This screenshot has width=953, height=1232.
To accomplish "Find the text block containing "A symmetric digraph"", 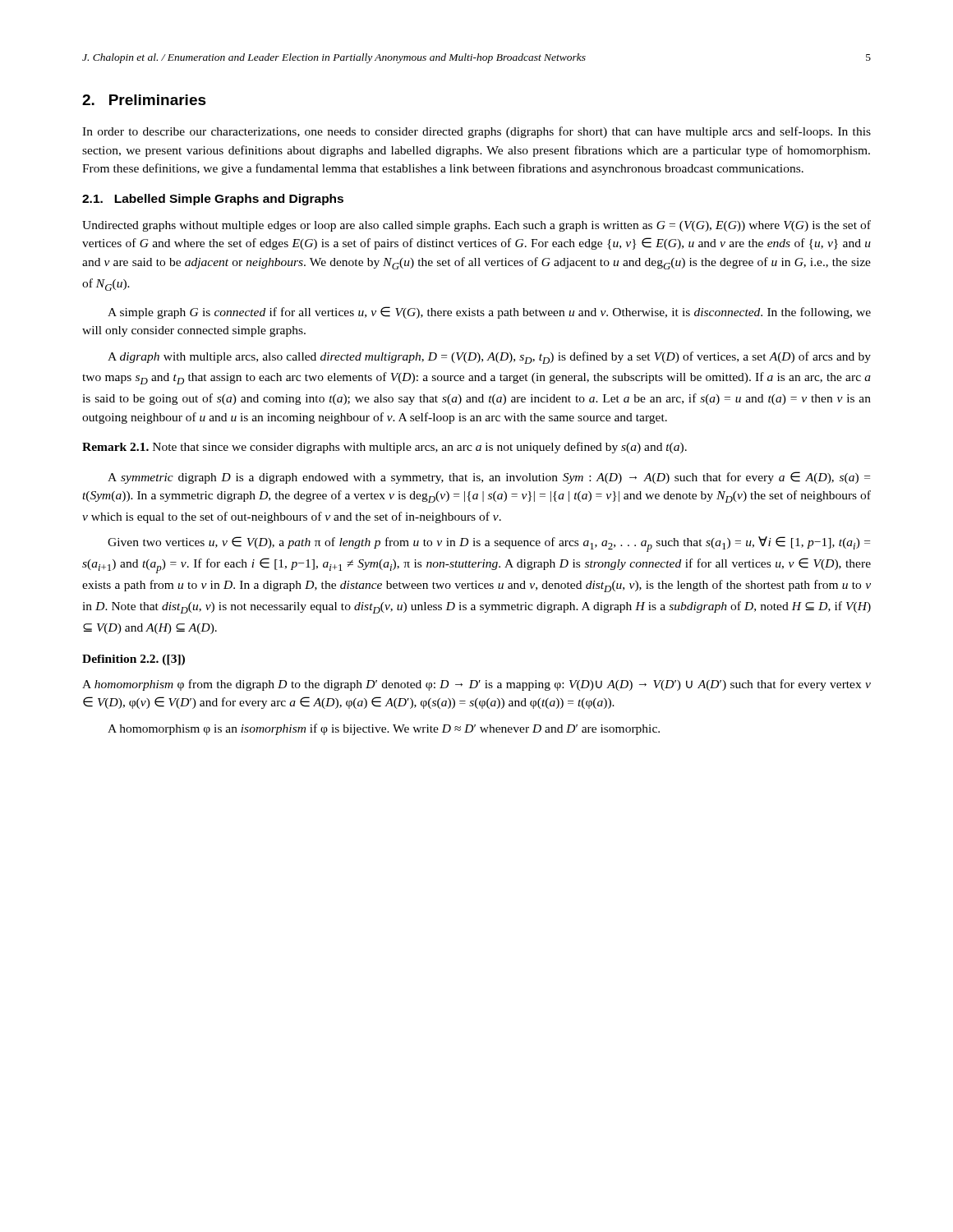I will pyautogui.click(x=476, y=552).
